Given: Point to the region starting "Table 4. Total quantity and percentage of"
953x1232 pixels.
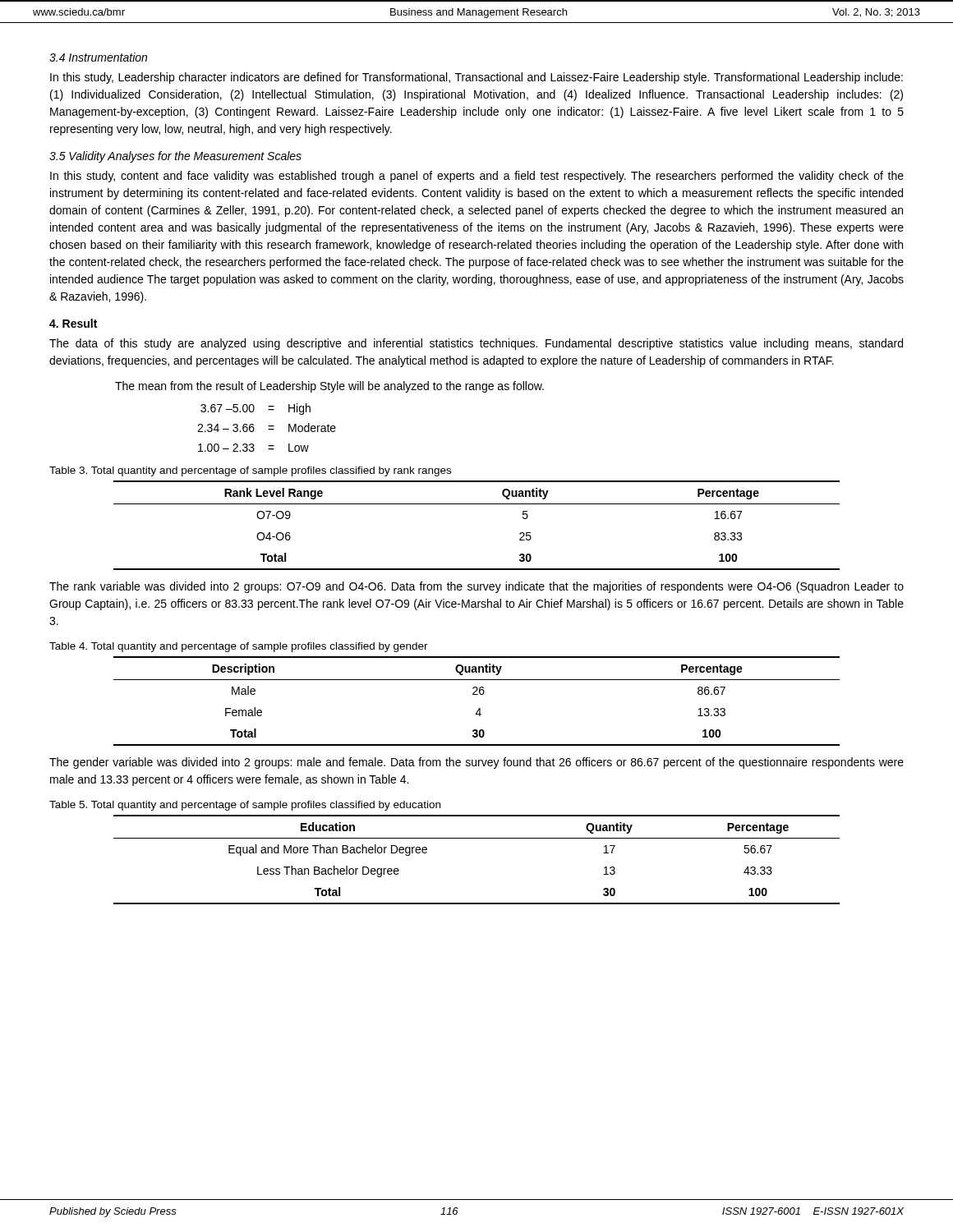Looking at the screenshot, I should coord(238,646).
